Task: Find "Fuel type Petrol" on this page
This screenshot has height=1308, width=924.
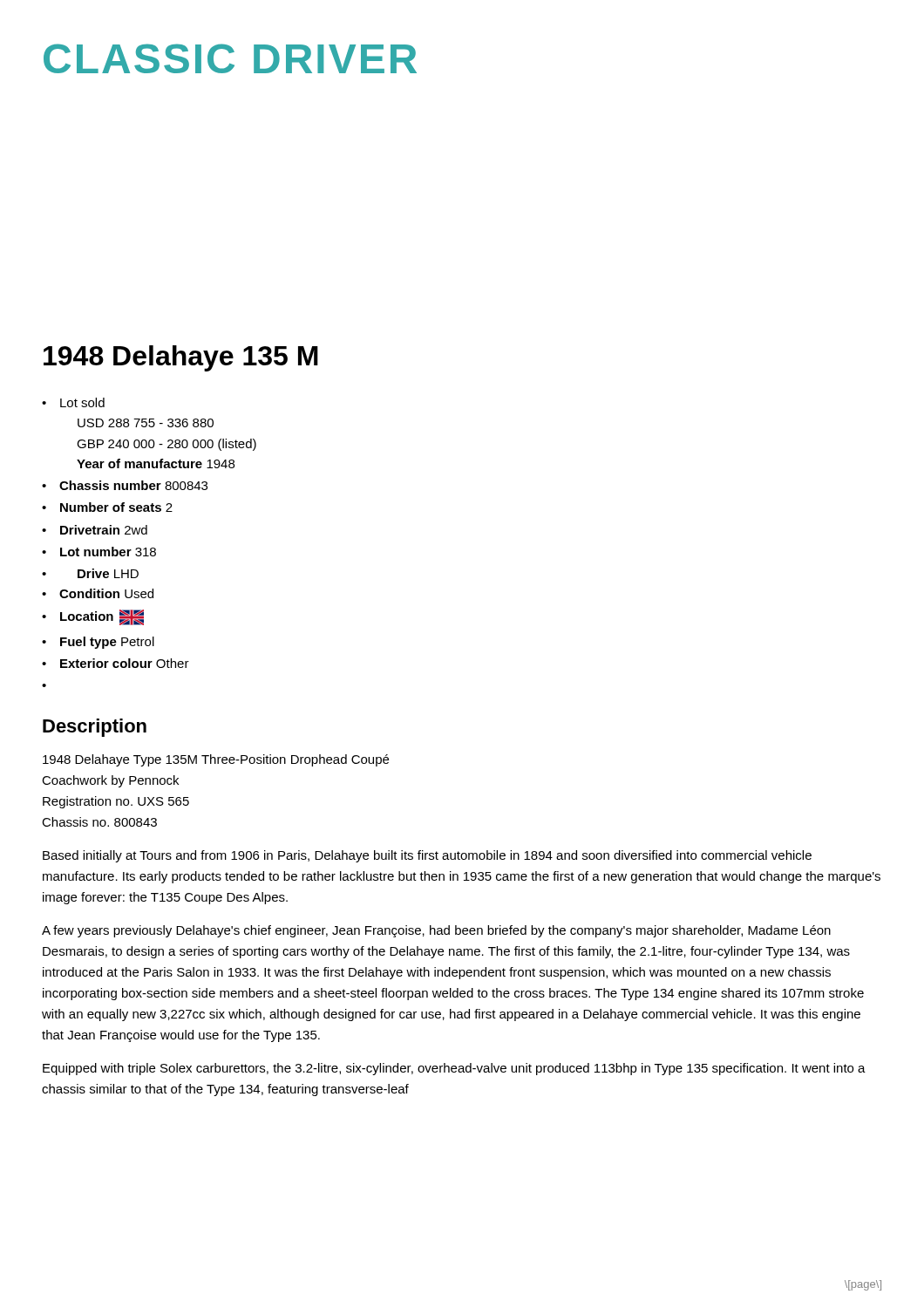Action: pos(107,641)
